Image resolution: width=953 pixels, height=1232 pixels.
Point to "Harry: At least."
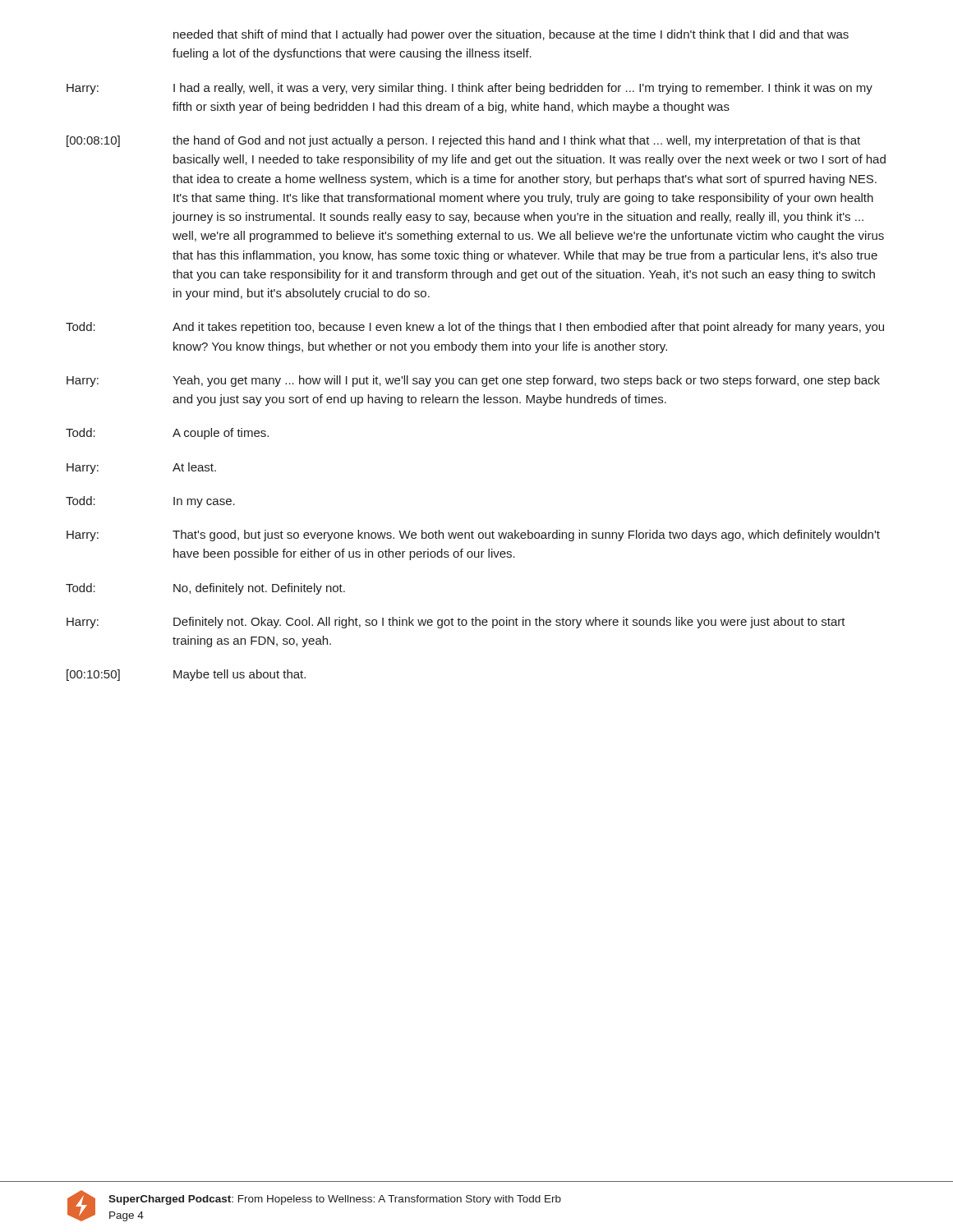click(83, 468)
